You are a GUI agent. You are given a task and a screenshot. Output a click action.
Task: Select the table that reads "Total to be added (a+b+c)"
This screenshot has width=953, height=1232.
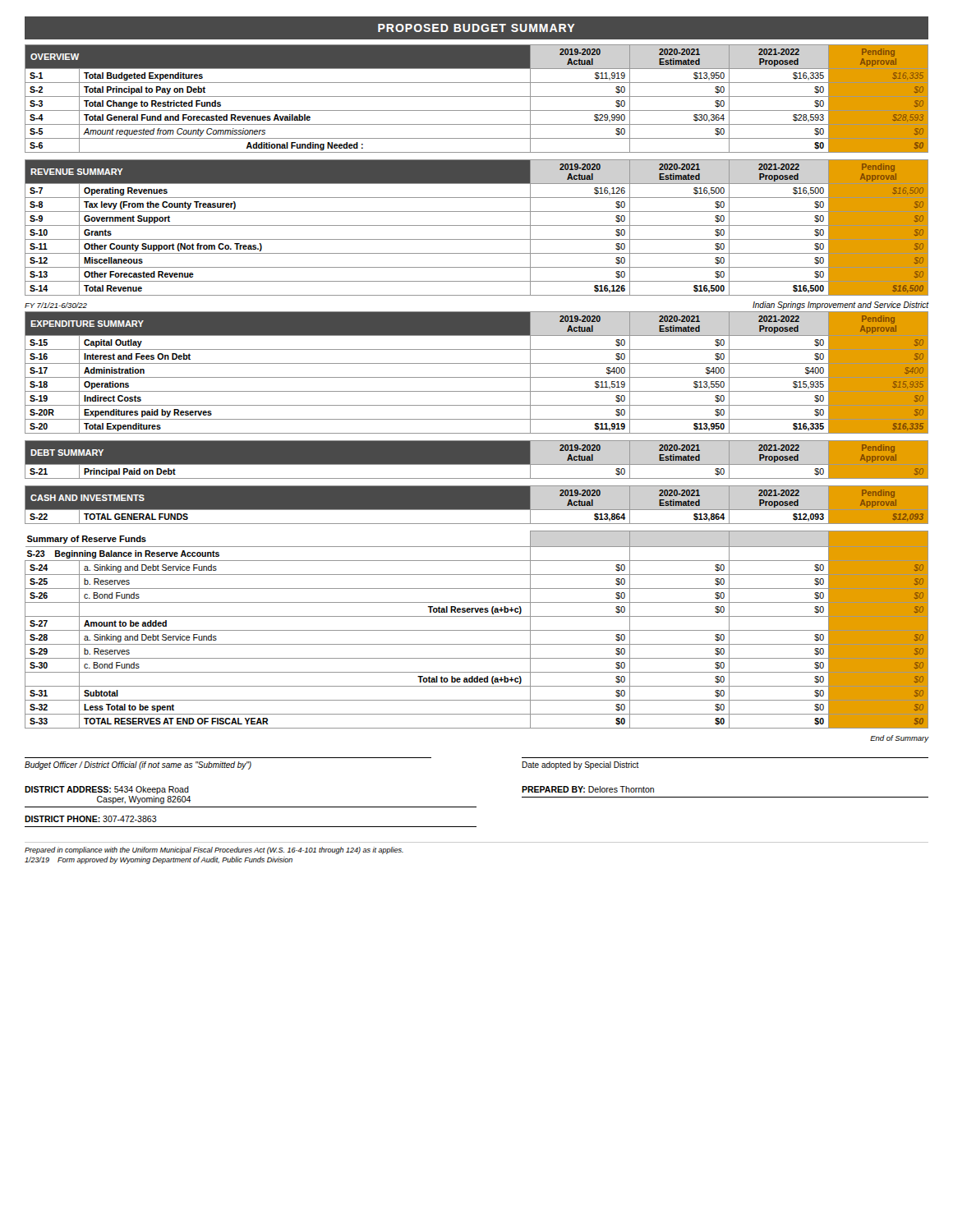(476, 629)
